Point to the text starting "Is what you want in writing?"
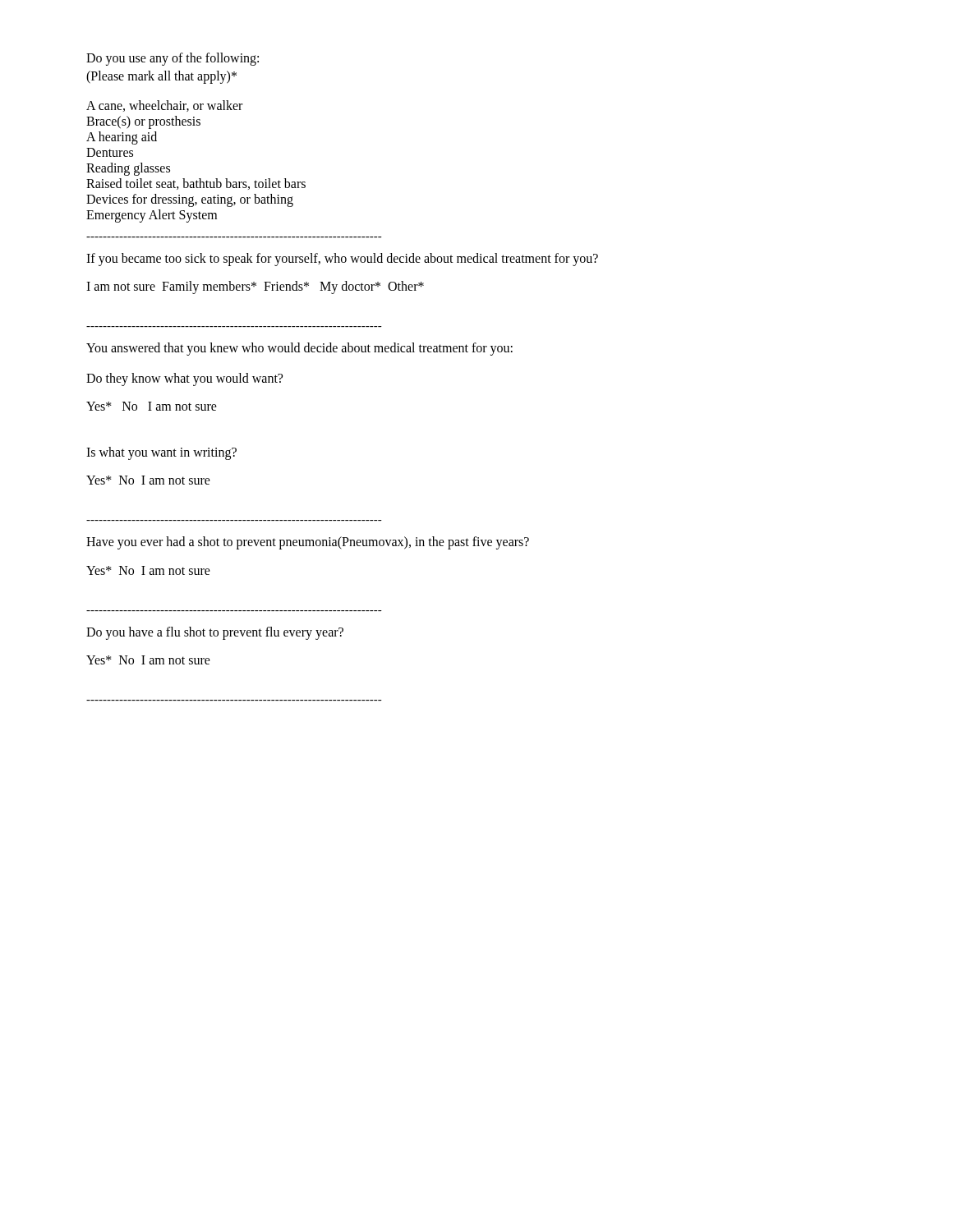 point(162,452)
